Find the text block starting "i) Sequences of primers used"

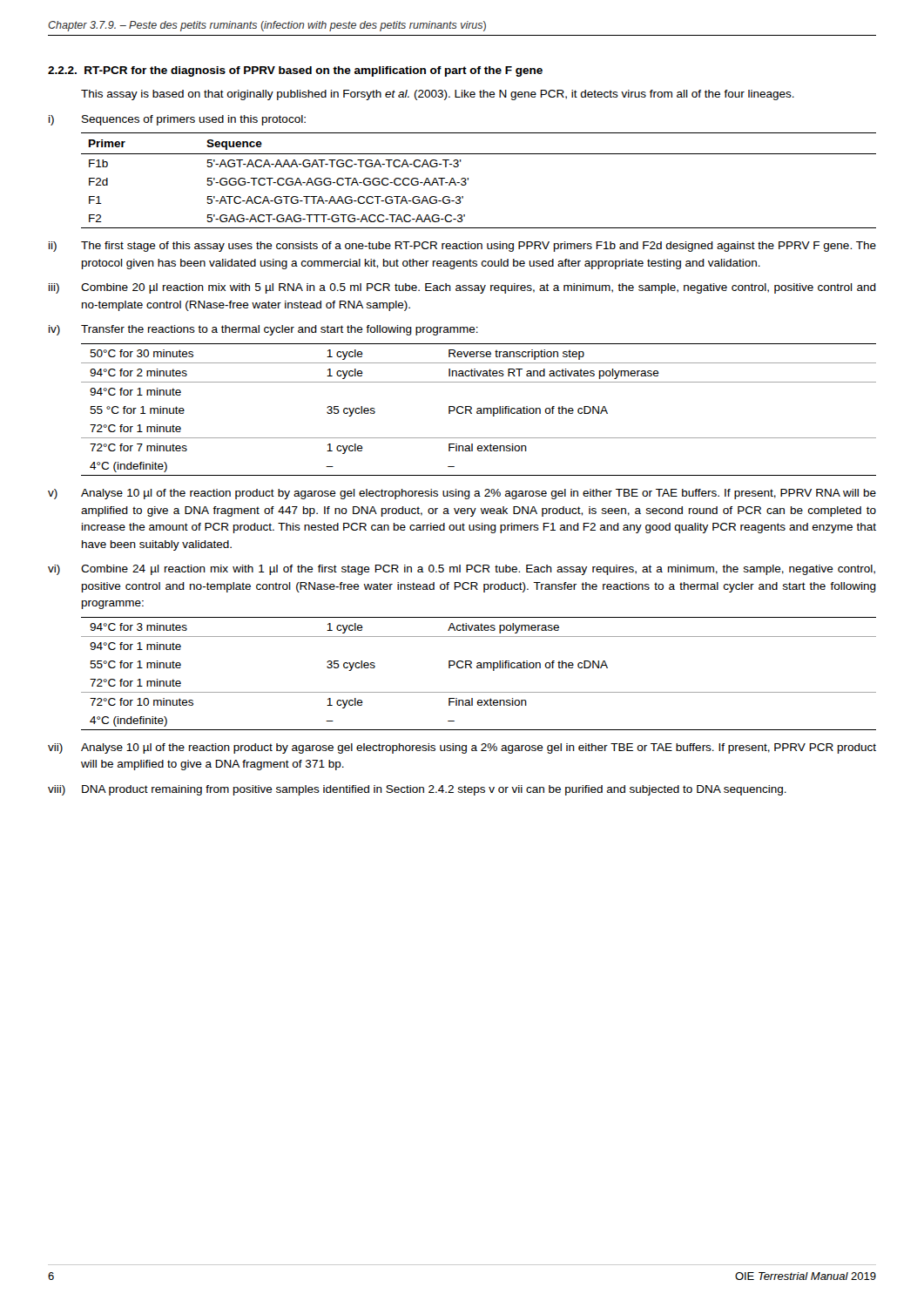177,120
